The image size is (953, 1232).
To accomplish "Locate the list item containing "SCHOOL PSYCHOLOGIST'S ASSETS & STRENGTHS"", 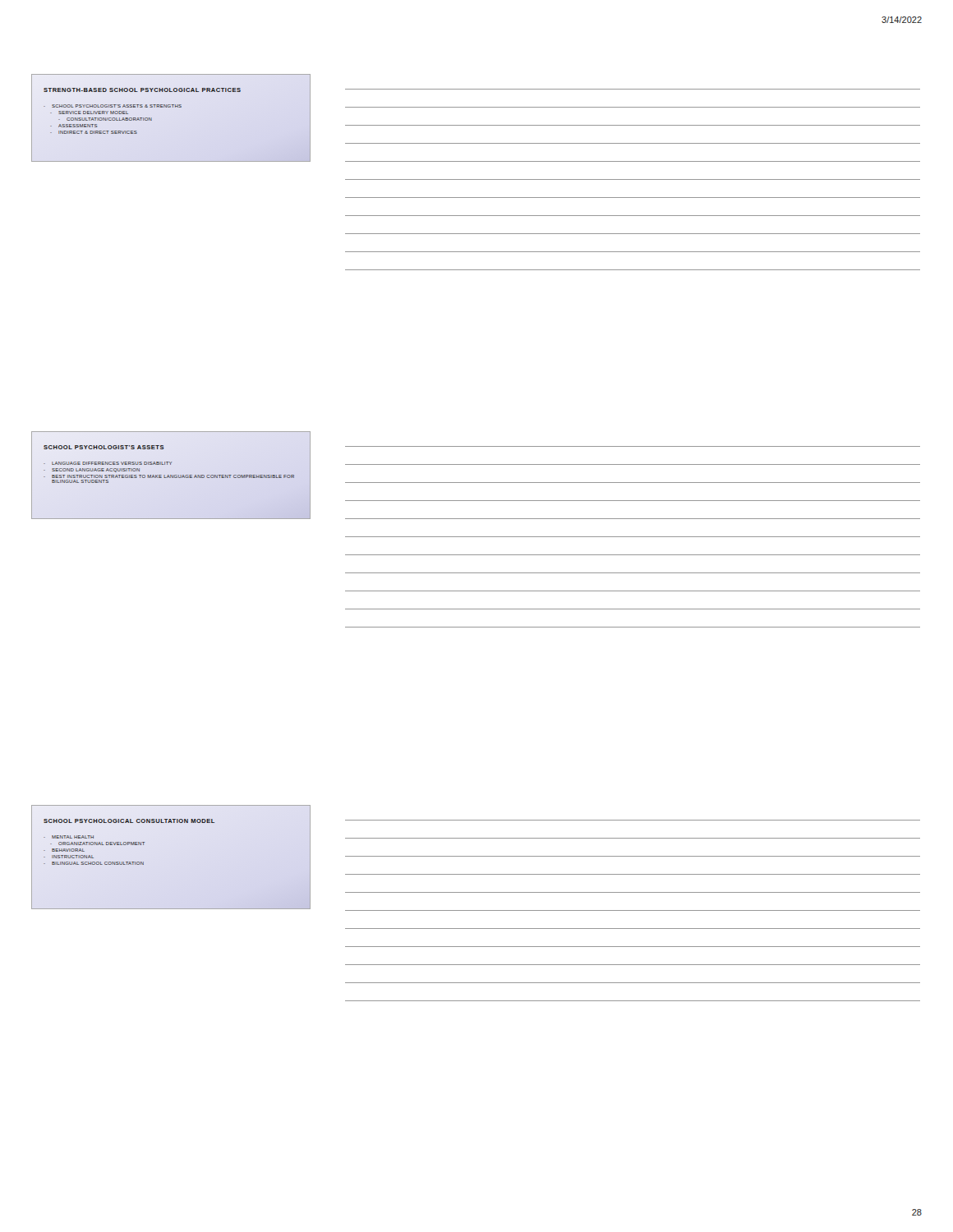I will (x=113, y=106).
